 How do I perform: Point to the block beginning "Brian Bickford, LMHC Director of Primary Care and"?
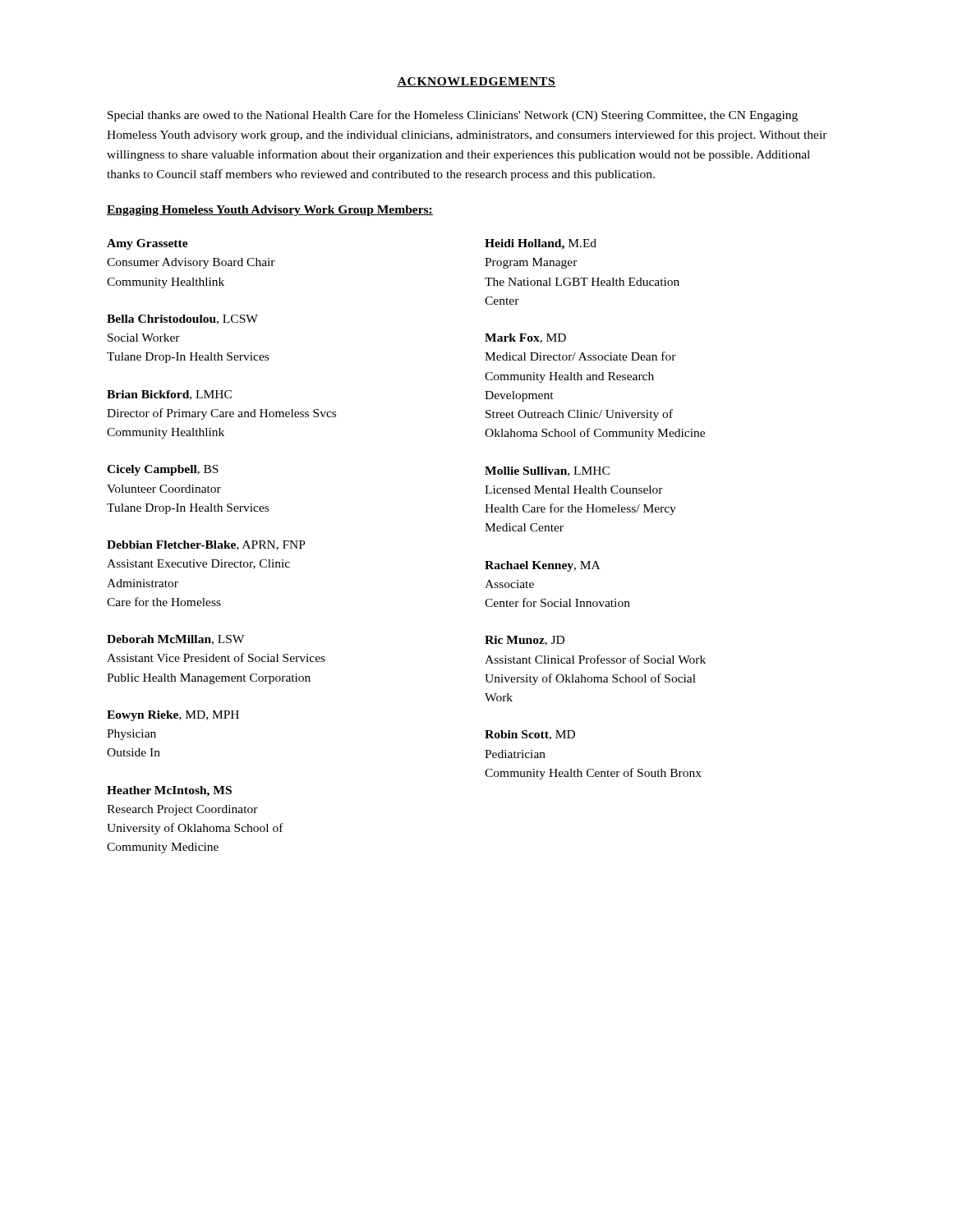[x=222, y=413]
